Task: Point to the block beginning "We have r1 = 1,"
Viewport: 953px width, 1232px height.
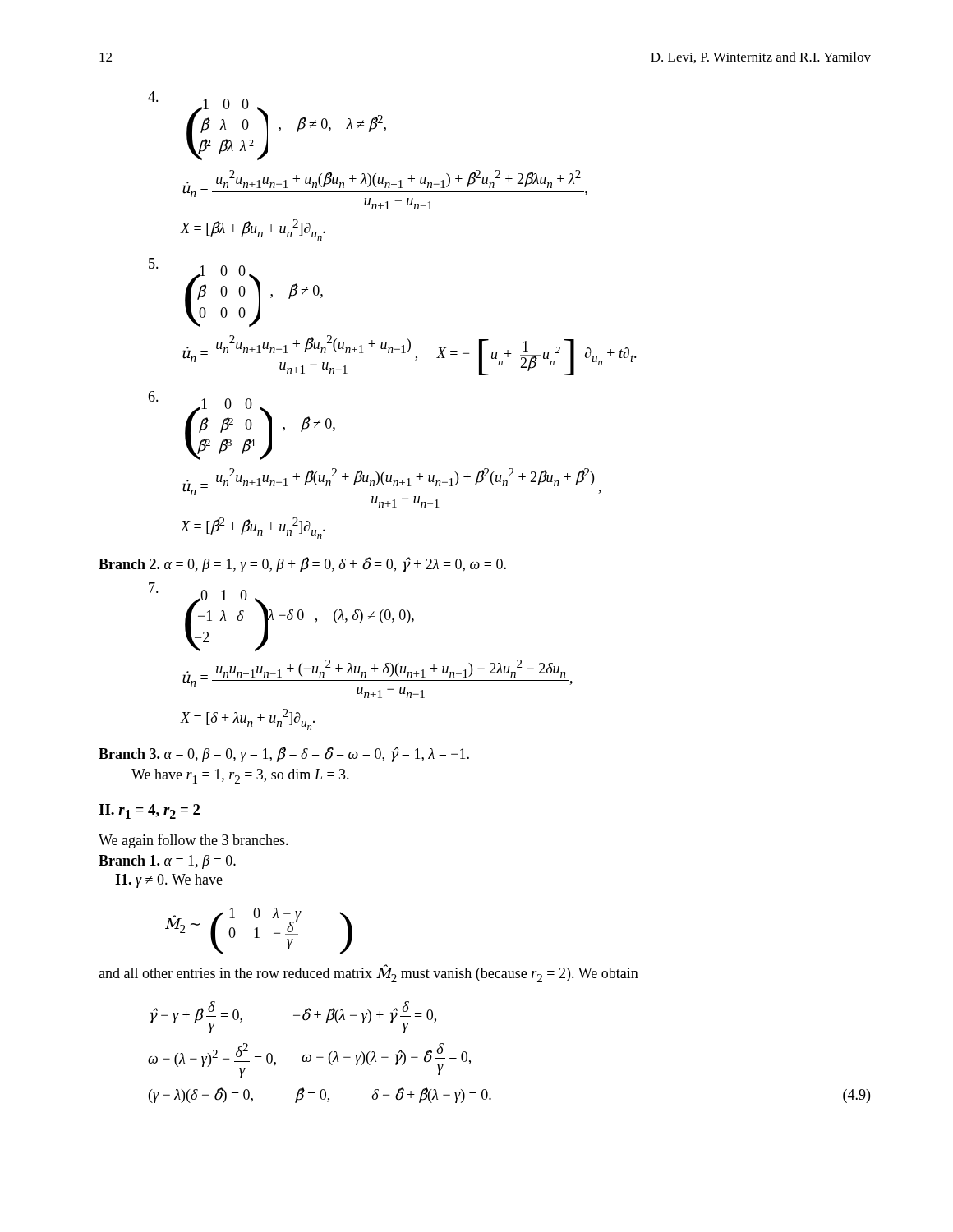Action: click(x=241, y=776)
